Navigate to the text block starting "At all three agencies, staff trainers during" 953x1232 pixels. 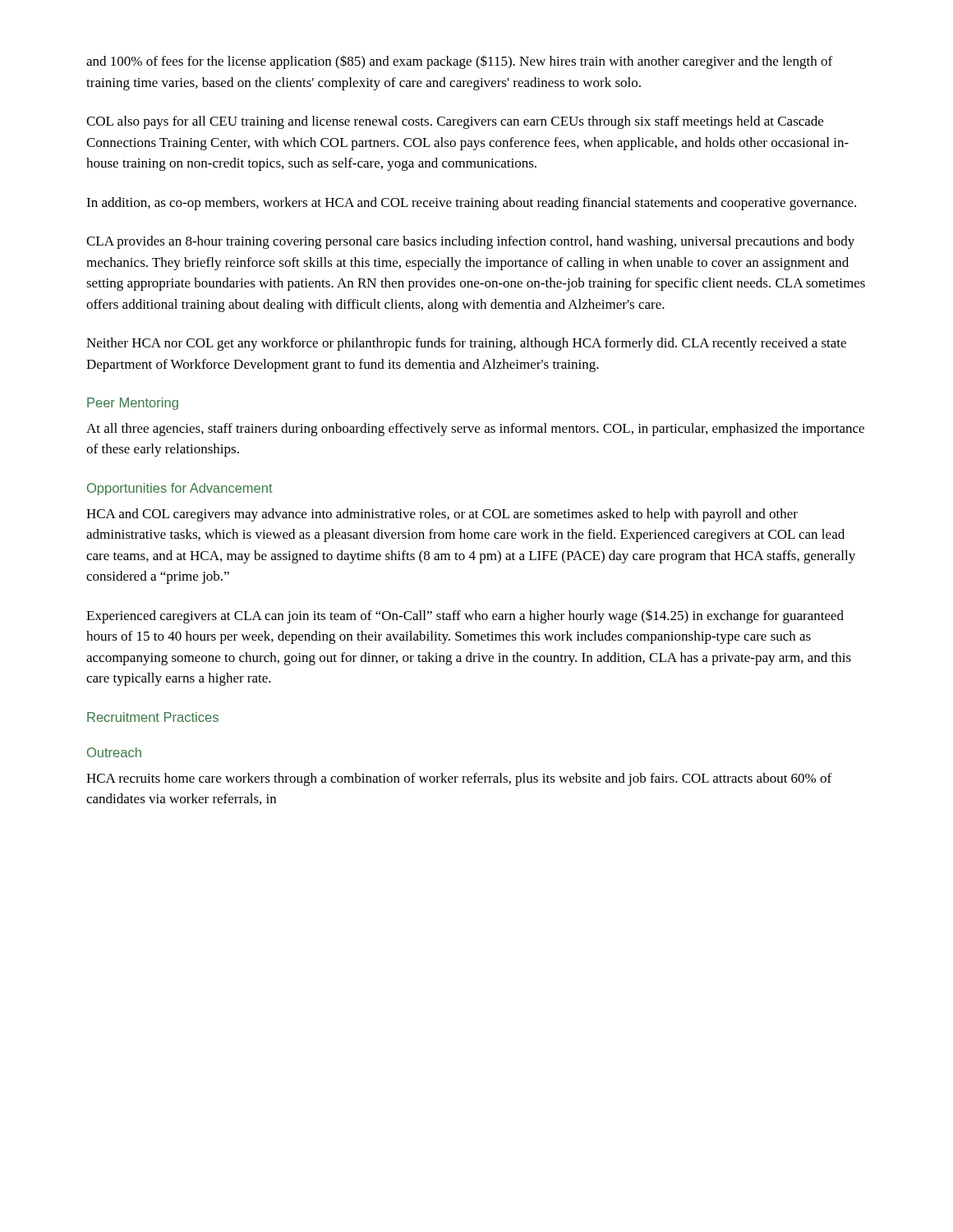[476, 439]
